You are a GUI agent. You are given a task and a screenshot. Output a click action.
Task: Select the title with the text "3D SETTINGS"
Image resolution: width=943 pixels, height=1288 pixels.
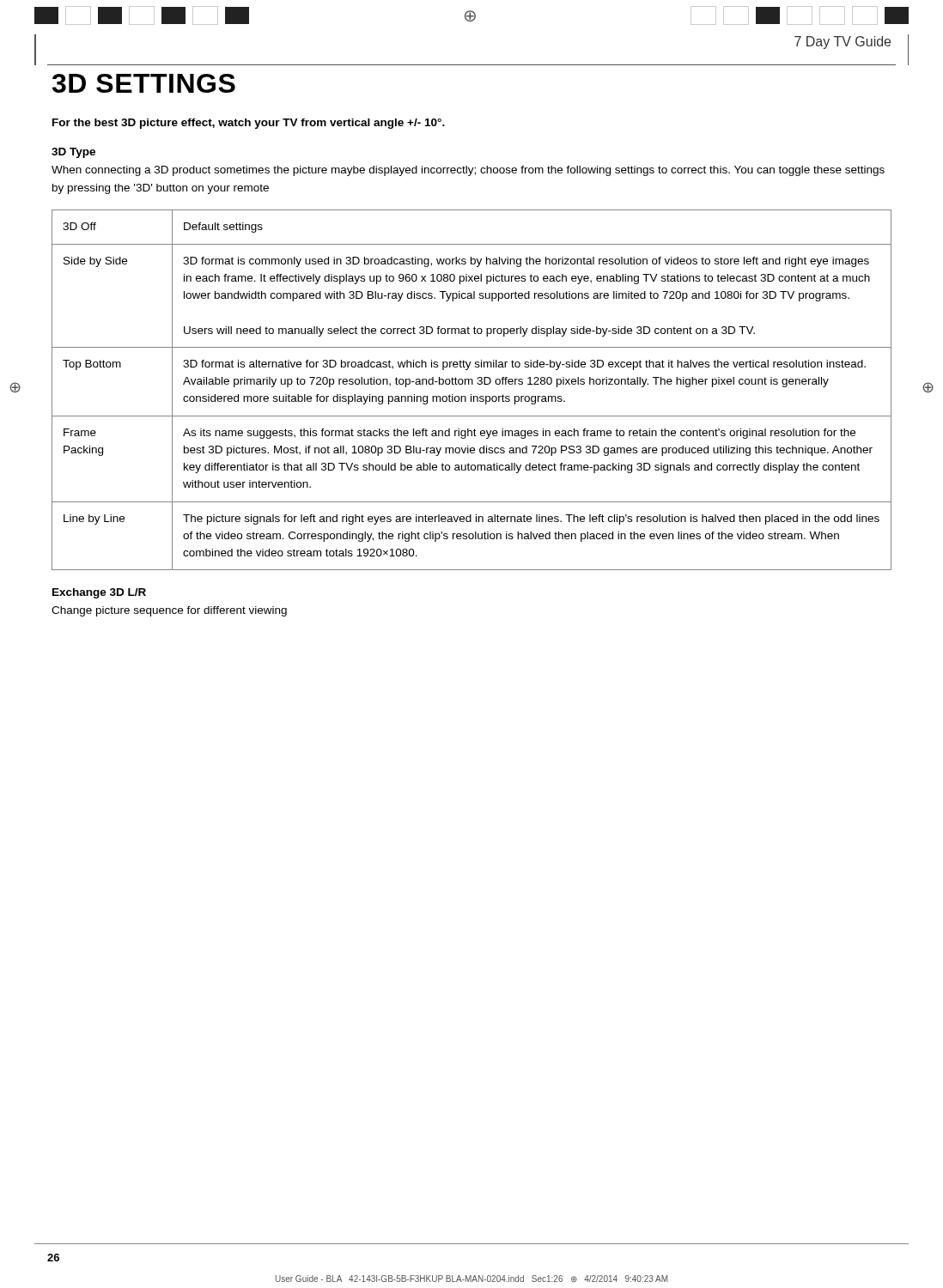pos(144,84)
